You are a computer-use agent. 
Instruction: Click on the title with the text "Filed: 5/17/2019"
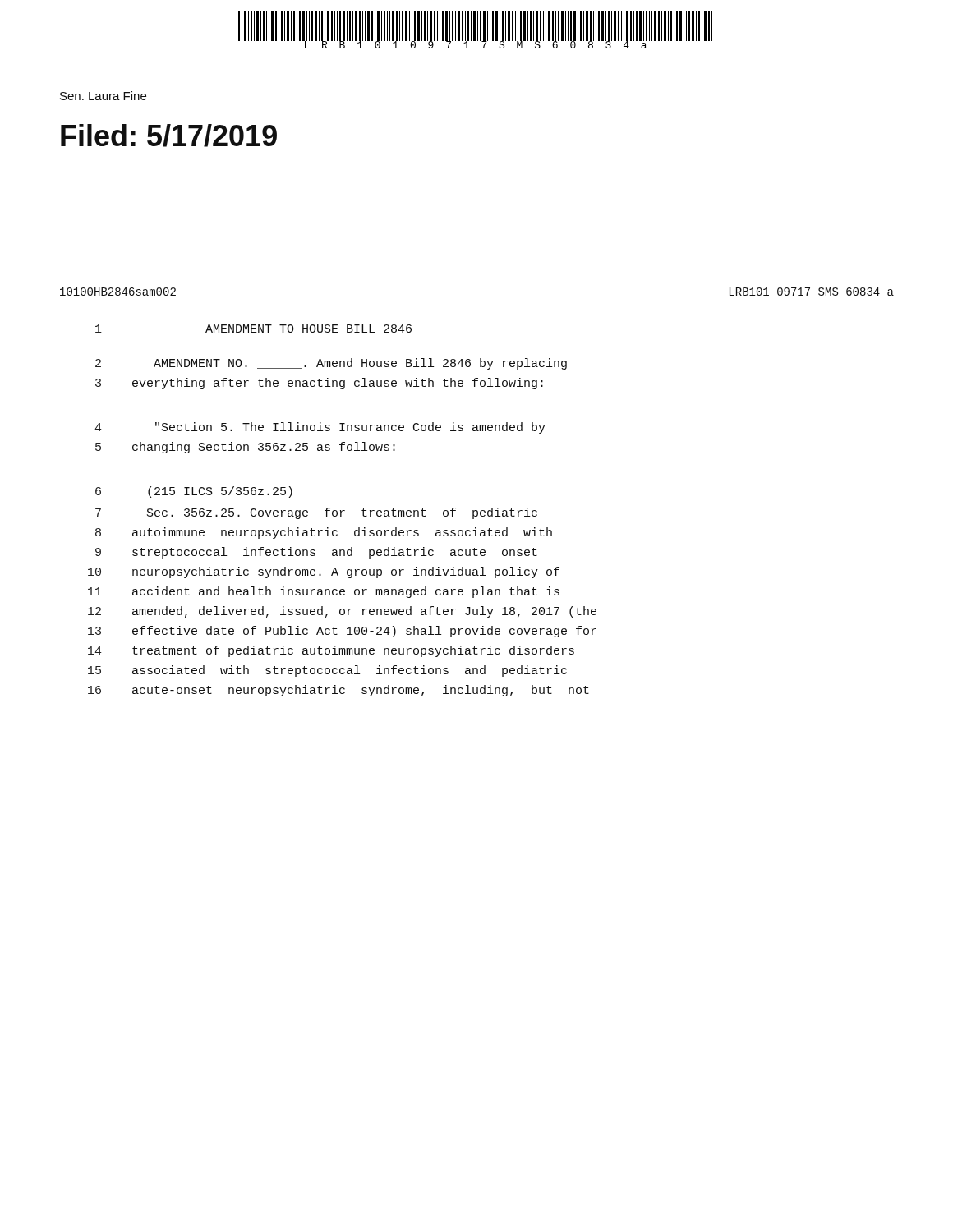[168, 136]
